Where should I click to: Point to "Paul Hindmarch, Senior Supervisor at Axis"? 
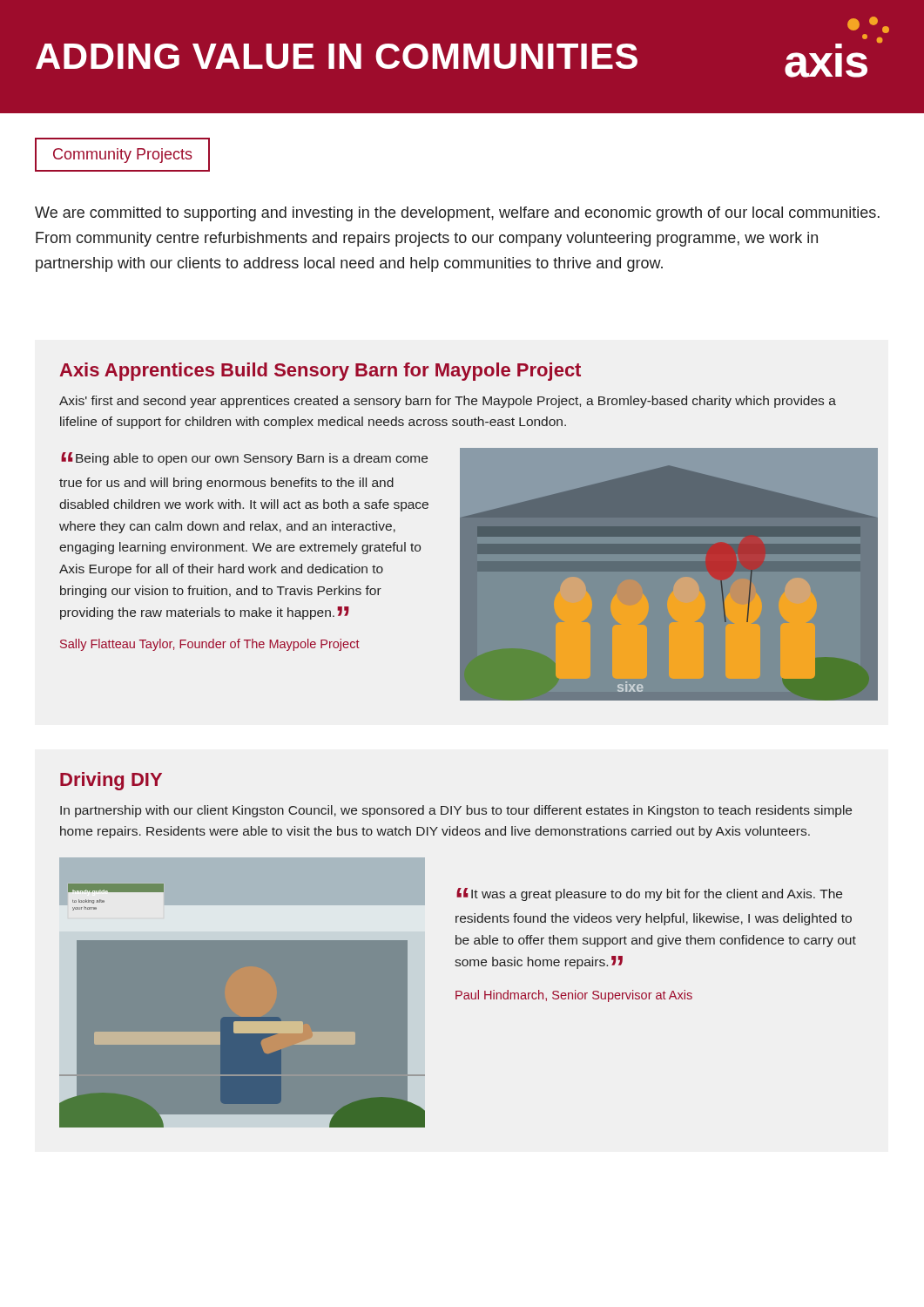point(574,995)
